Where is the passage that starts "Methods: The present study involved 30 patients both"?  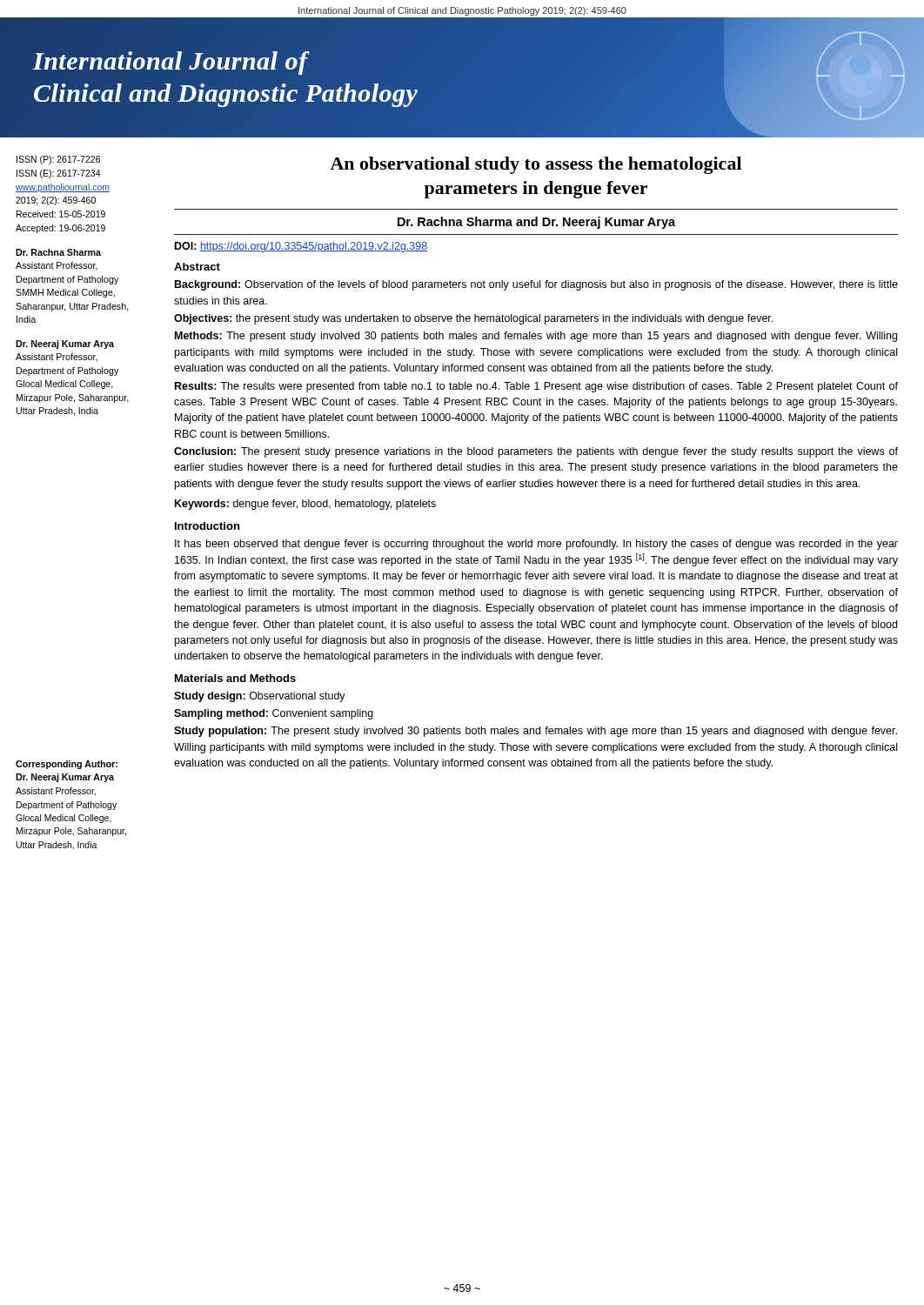tap(536, 352)
